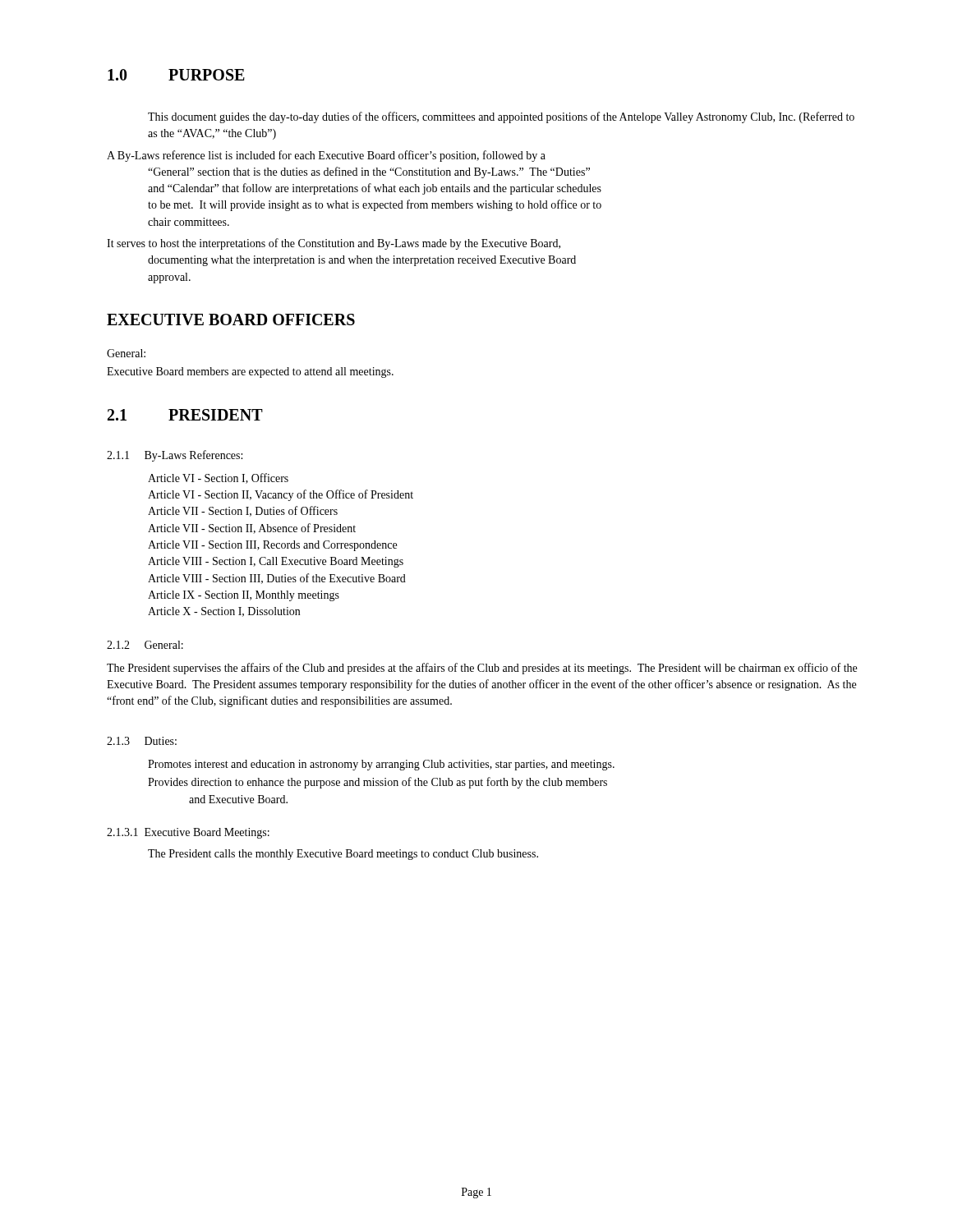
Task: Find the block on this page that starts "A By-Laws reference list is"
Action: click(485, 189)
